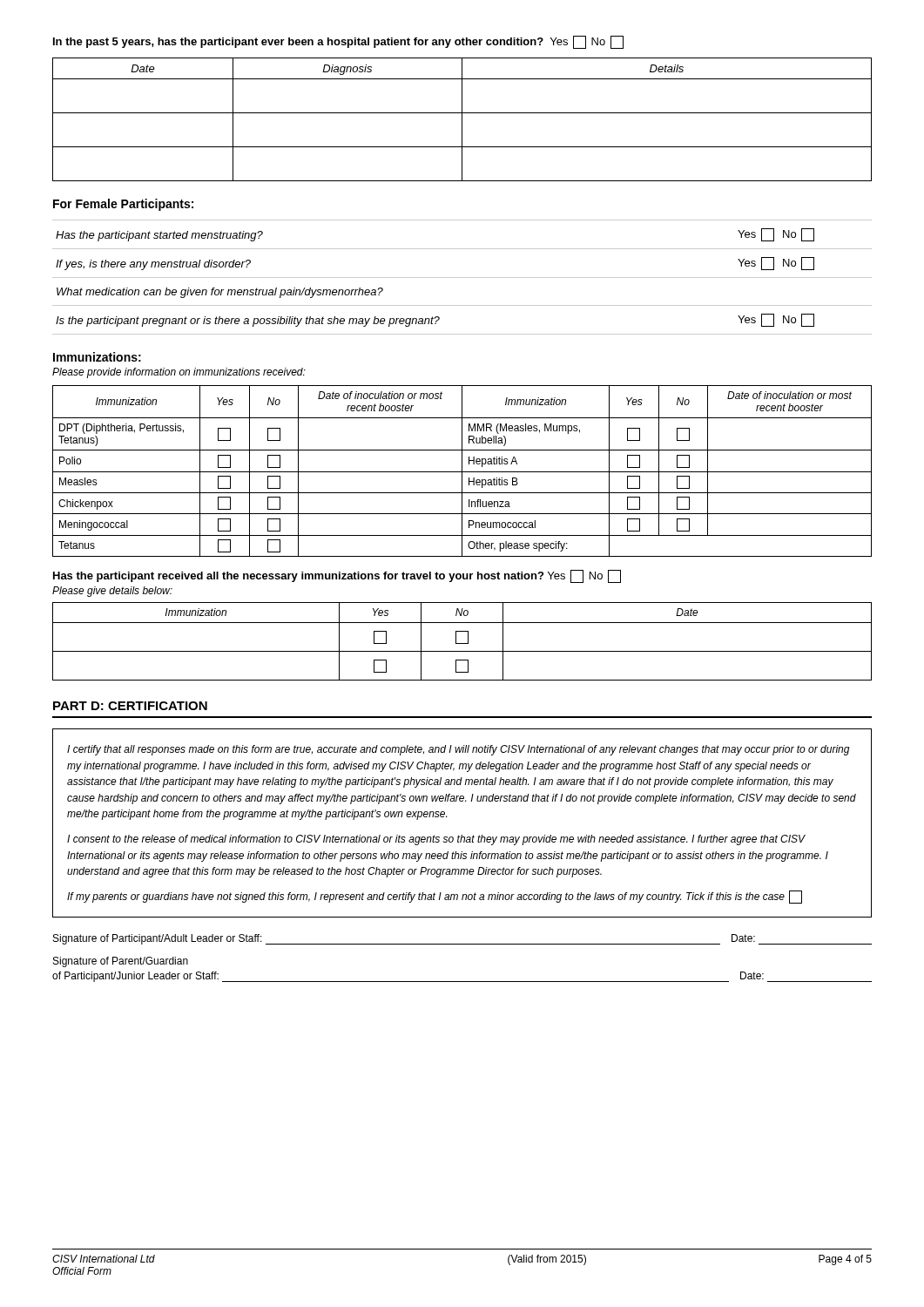This screenshot has width=924, height=1307.
Task: Locate the region starting "Please give details"
Action: click(x=112, y=591)
